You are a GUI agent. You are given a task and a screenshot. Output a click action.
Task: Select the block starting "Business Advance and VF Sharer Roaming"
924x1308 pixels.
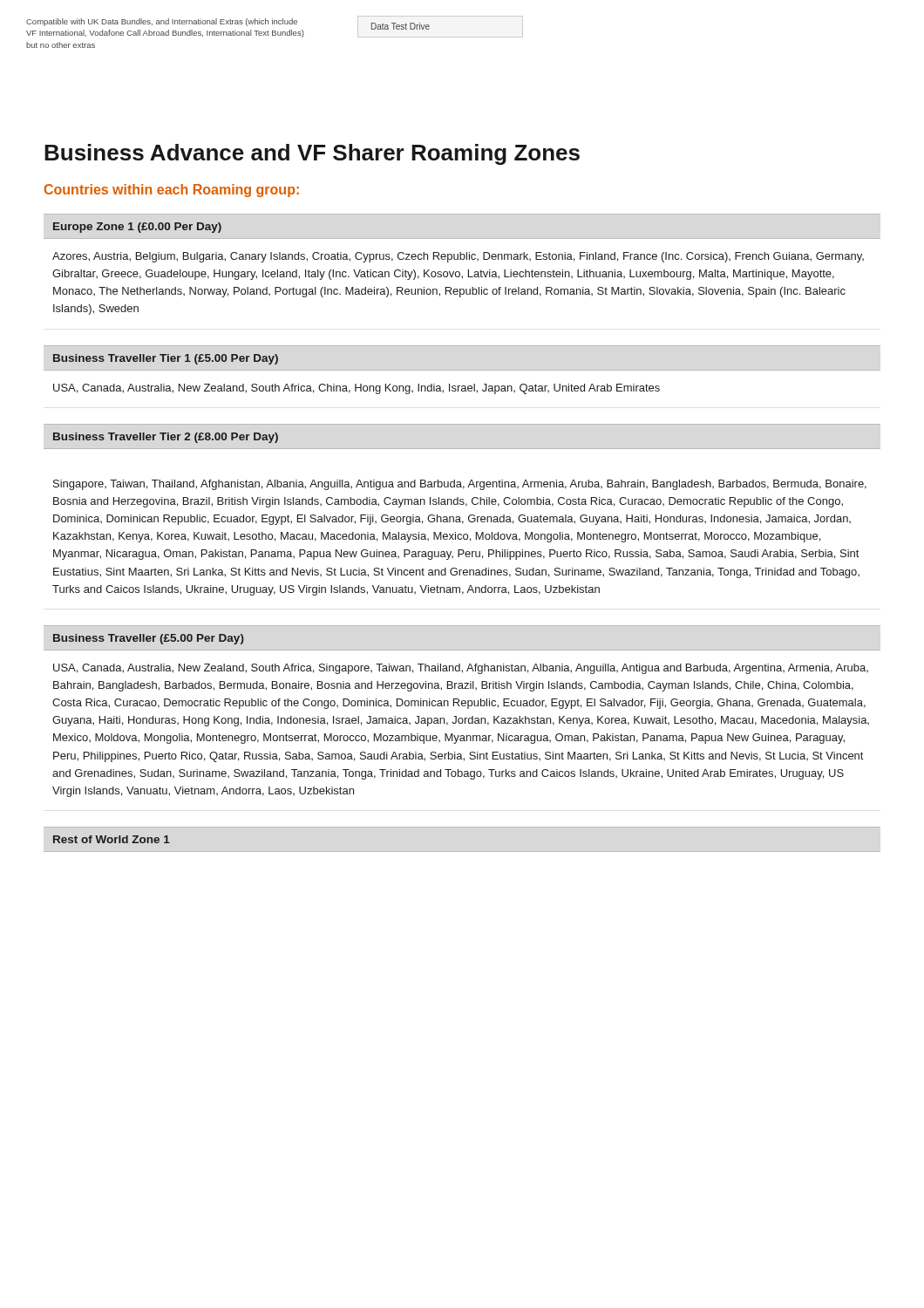tap(312, 153)
